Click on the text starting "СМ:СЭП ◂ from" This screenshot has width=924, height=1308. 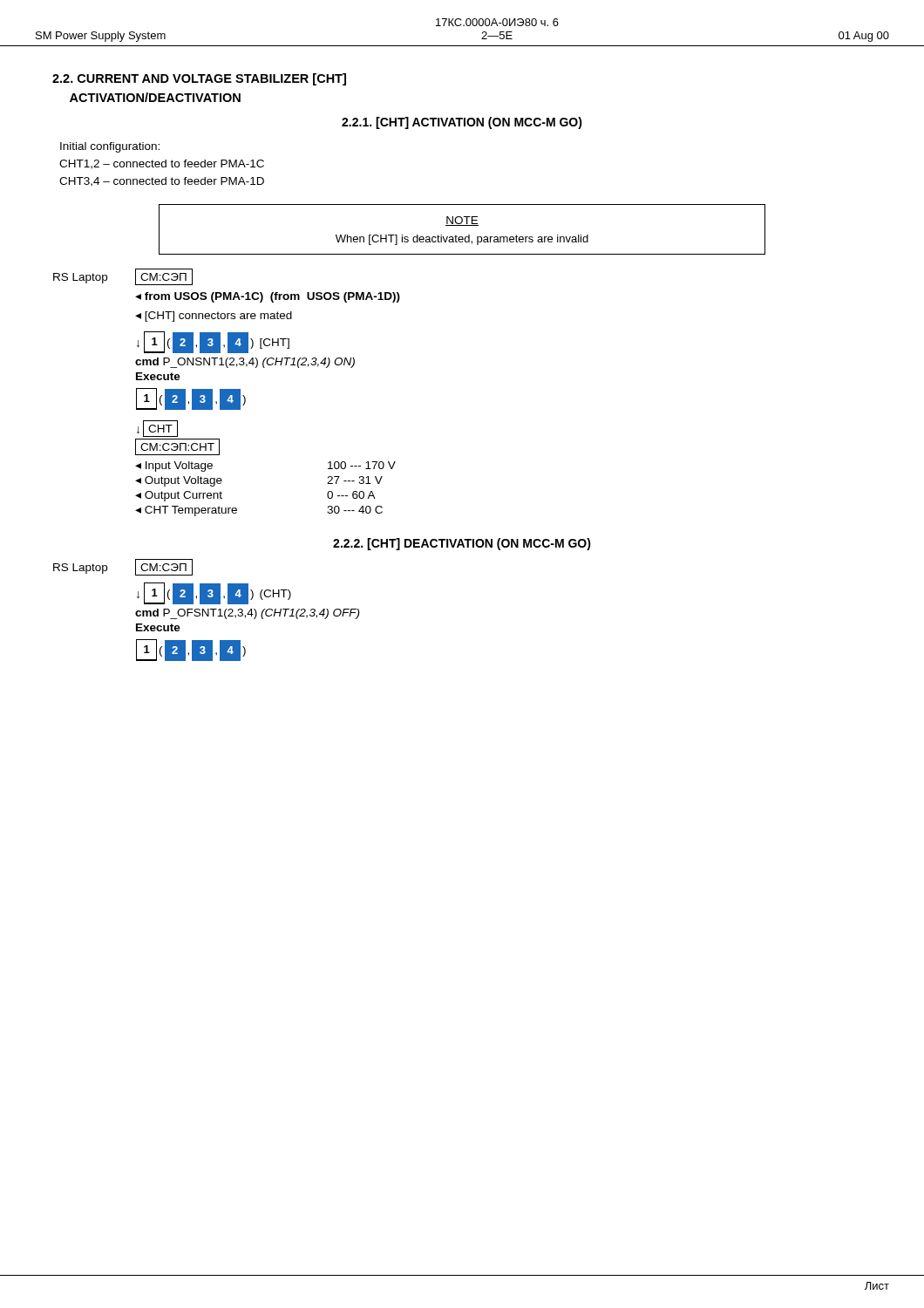[164, 277]
